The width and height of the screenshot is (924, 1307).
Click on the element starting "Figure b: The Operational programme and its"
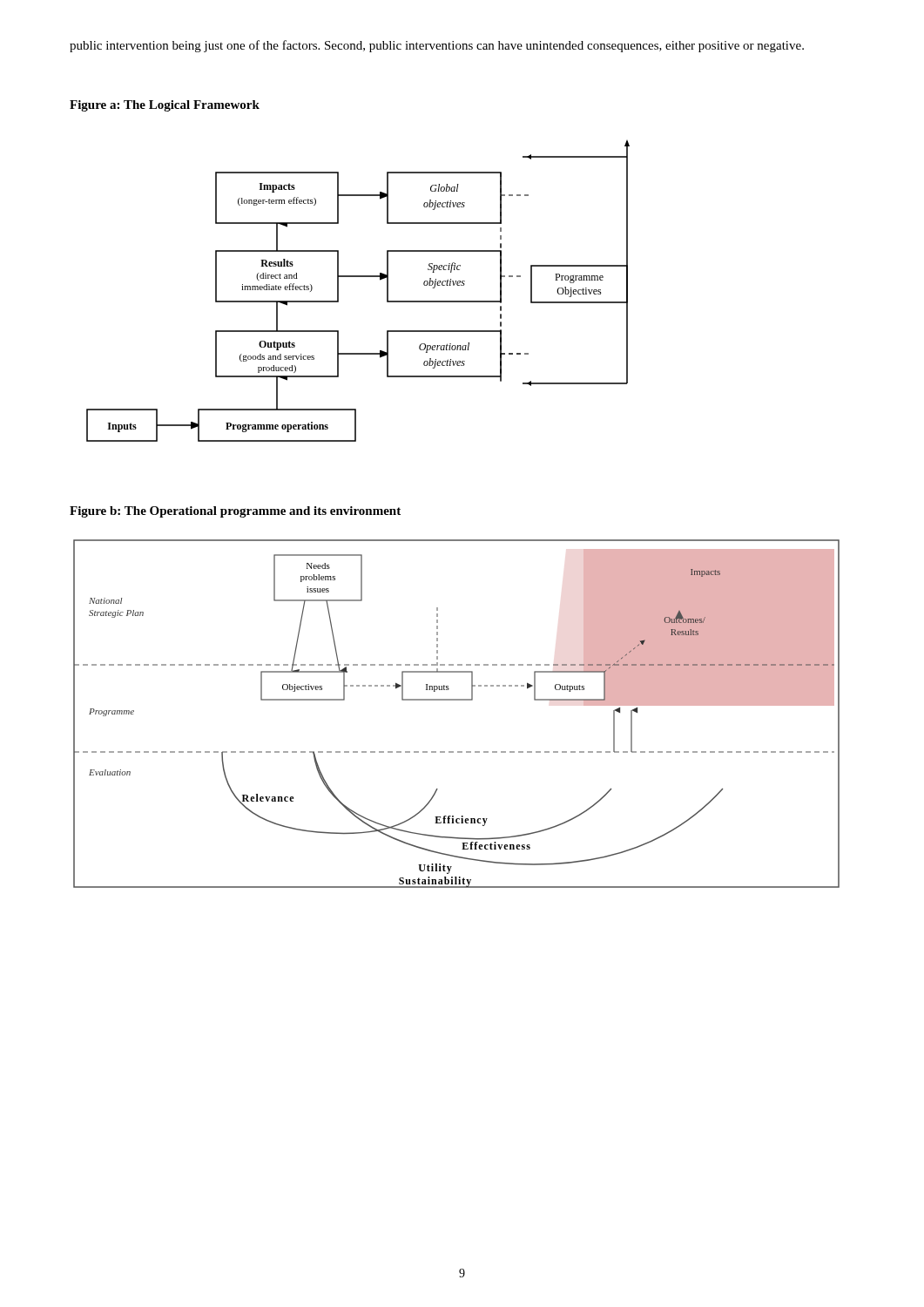coord(235,511)
